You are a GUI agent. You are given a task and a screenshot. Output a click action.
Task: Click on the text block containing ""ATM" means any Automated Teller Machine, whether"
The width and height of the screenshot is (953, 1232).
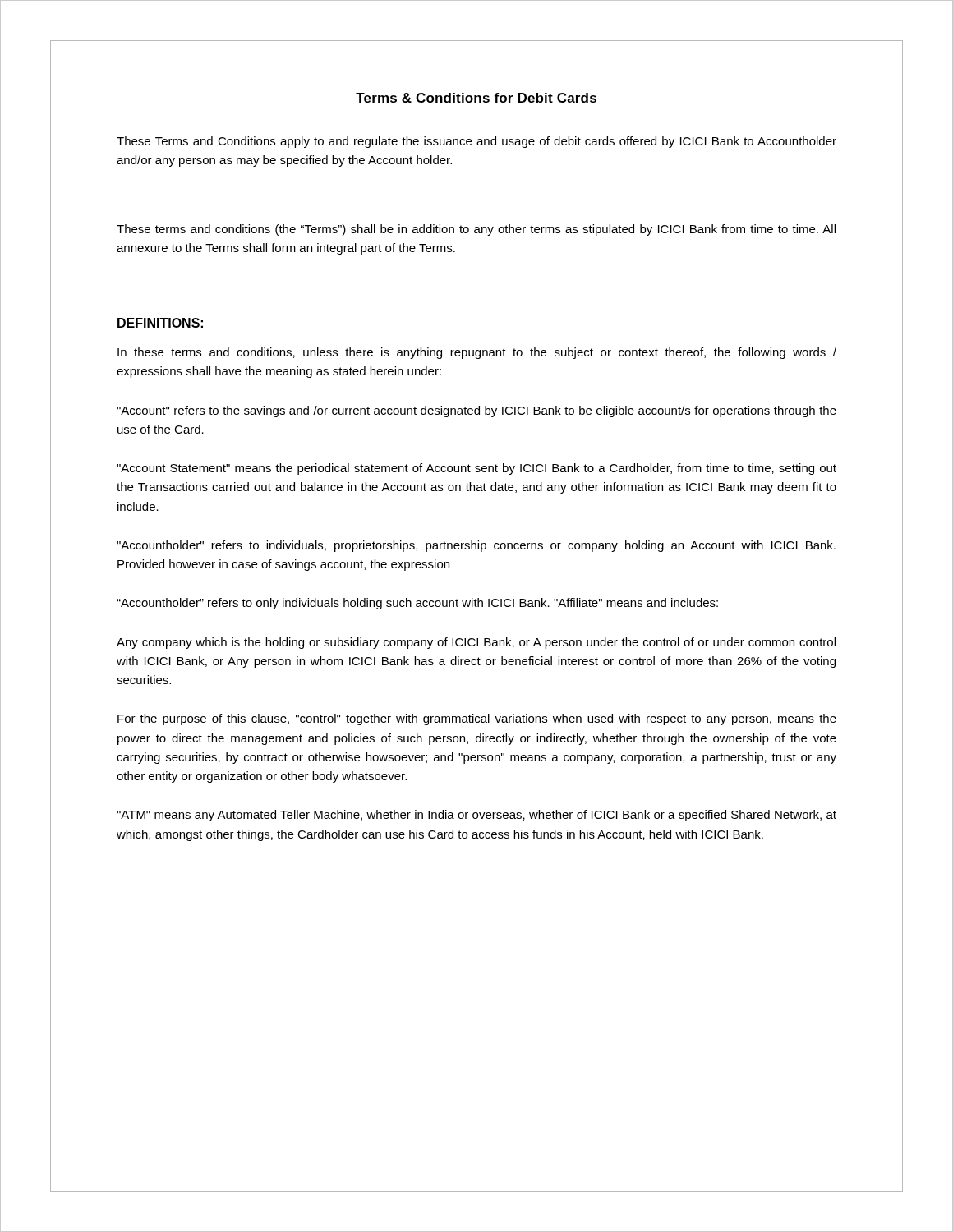[476, 824]
